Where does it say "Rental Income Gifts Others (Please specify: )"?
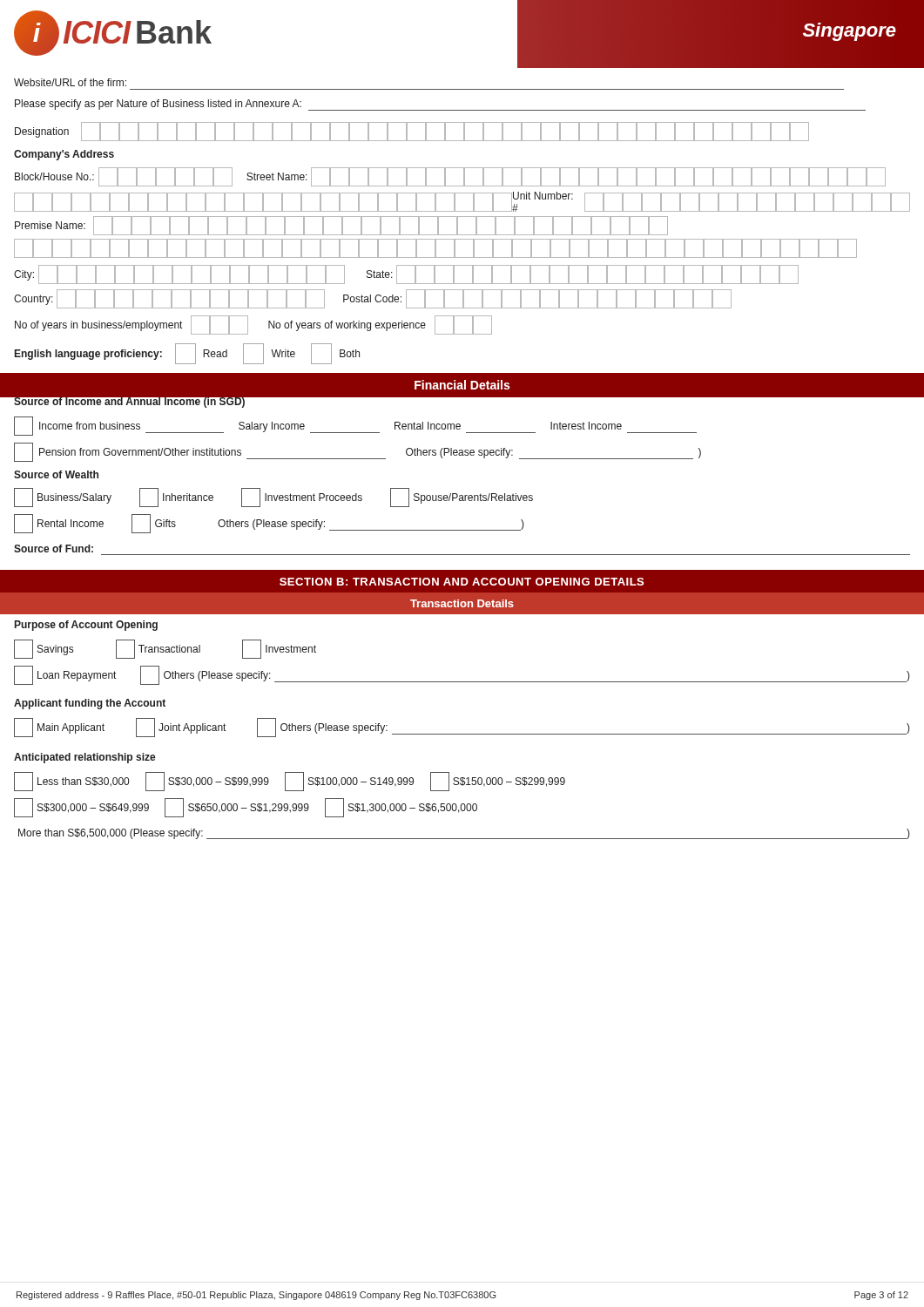 pos(269,524)
